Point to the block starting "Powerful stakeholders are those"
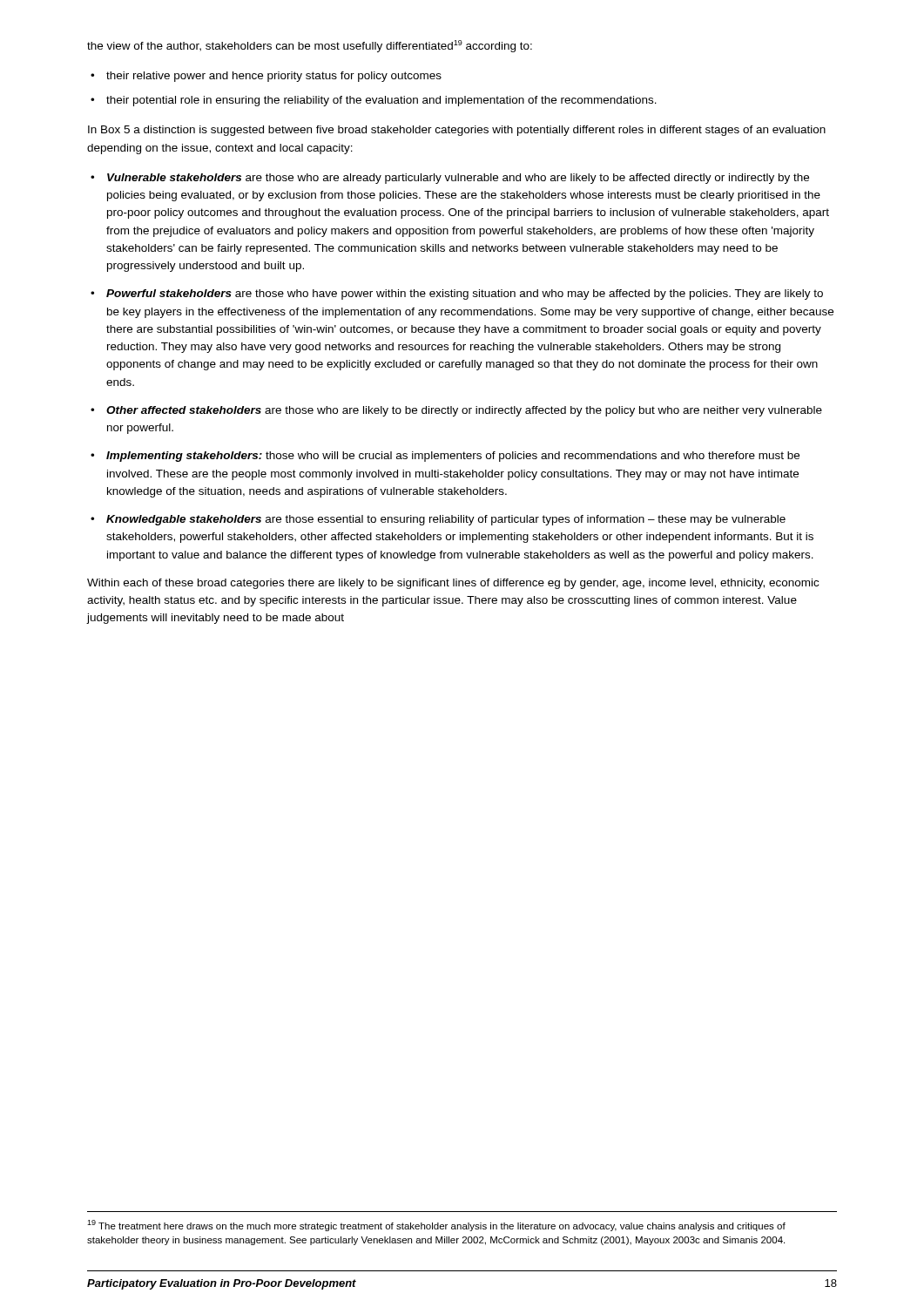Viewport: 924px width, 1307px height. (x=470, y=338)
